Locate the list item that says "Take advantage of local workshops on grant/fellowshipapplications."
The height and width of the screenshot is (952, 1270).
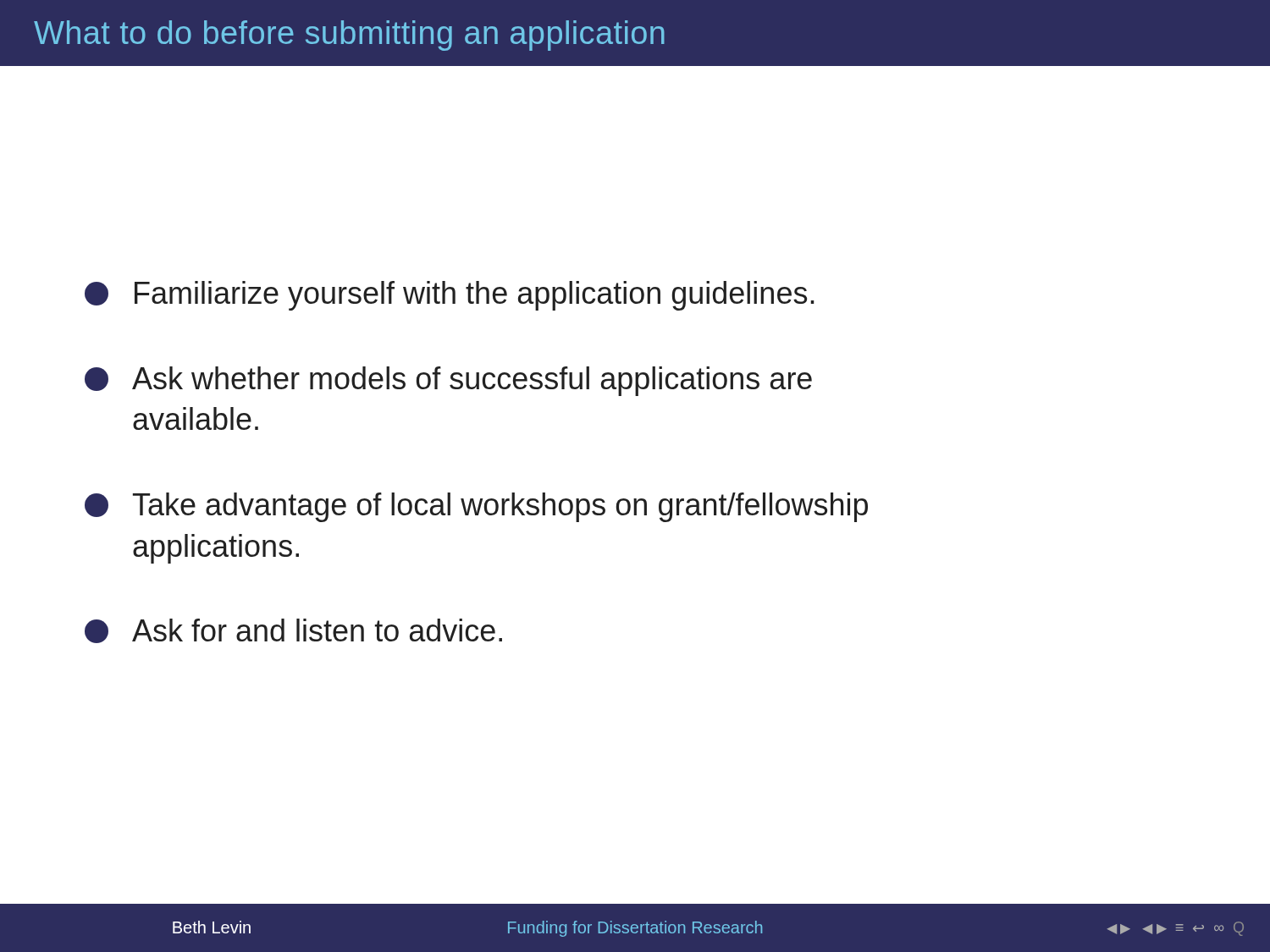635,526
